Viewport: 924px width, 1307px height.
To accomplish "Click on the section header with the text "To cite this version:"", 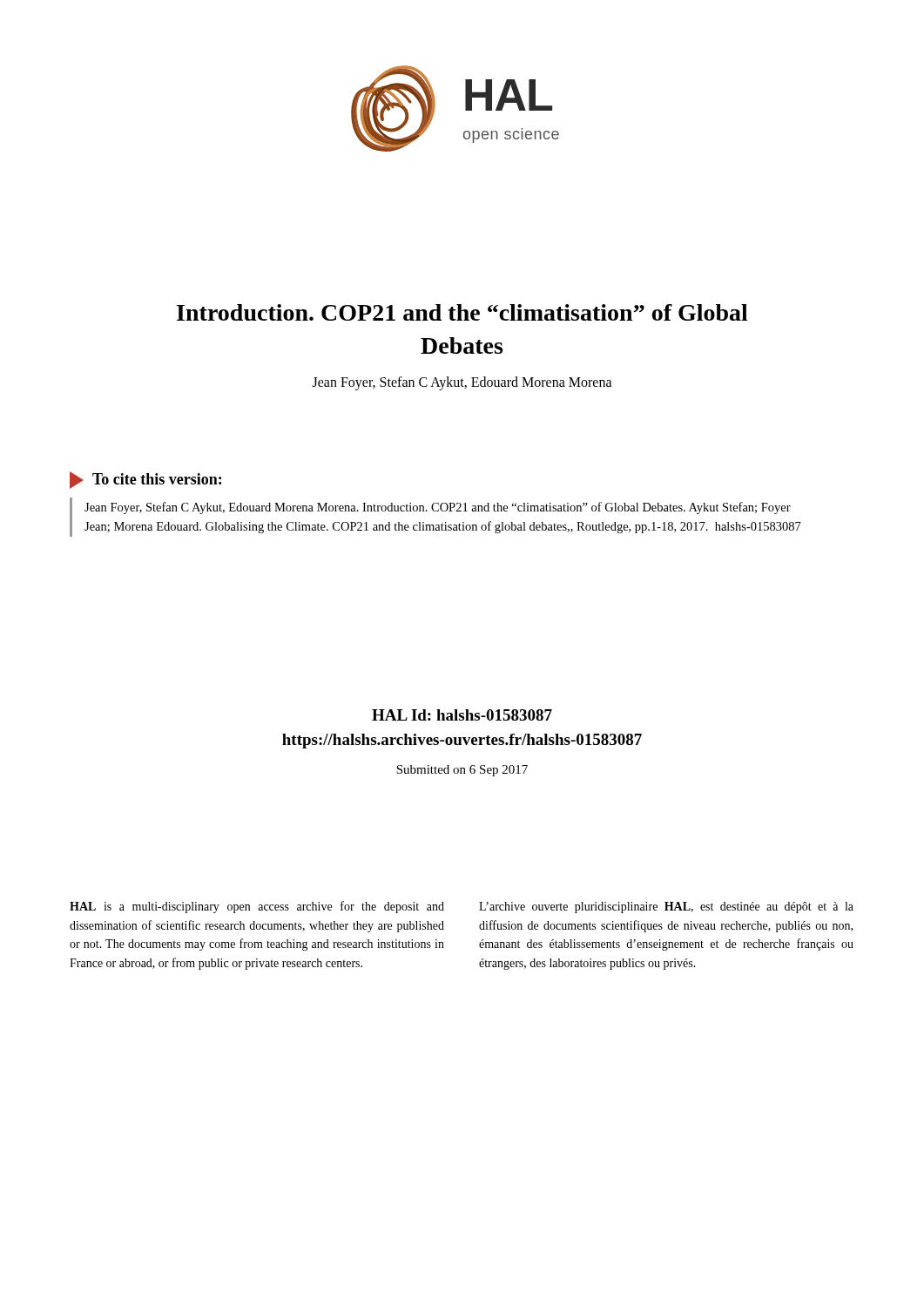I will 146,480.
